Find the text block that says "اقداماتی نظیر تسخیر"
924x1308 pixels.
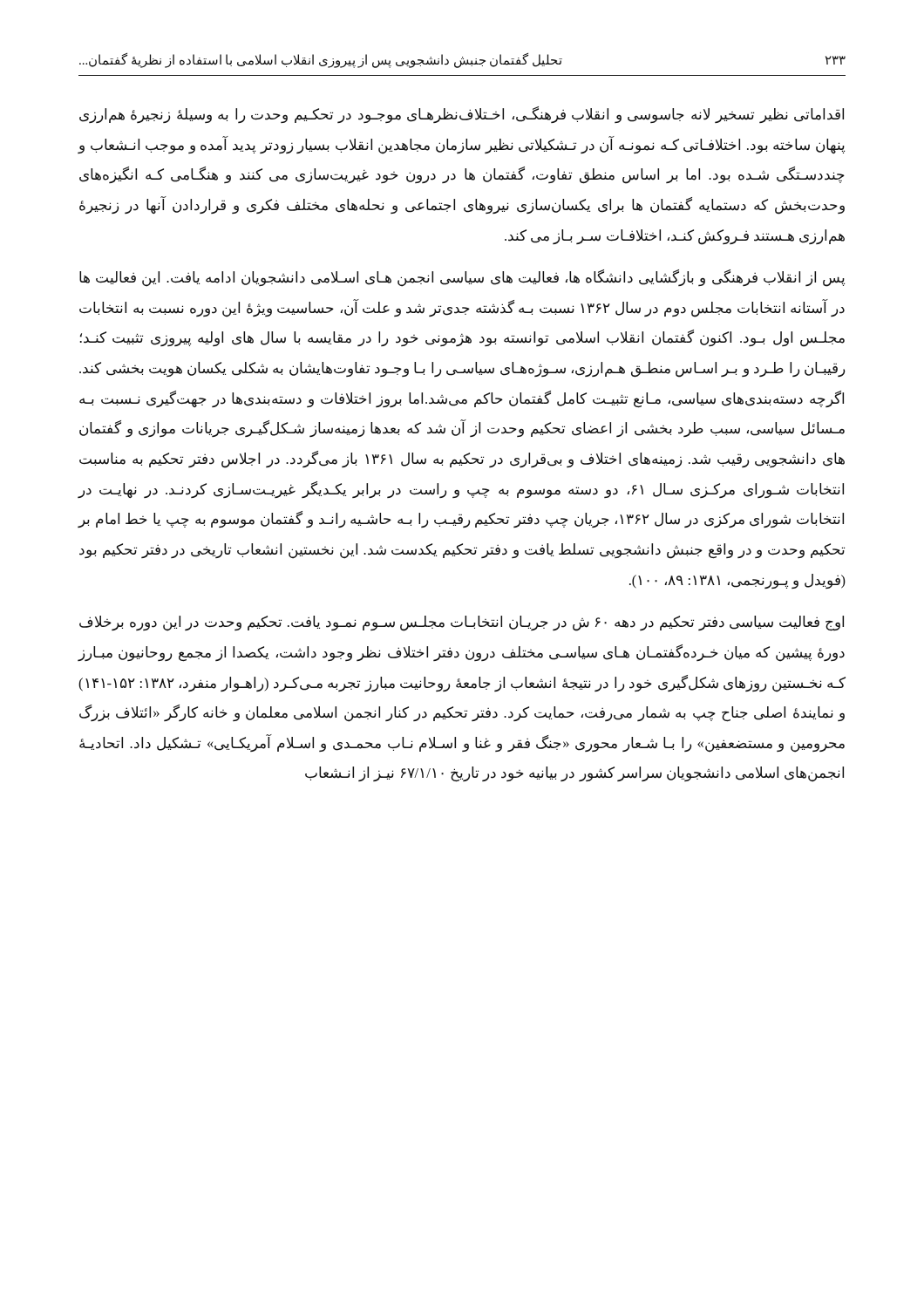click(462, 175)
